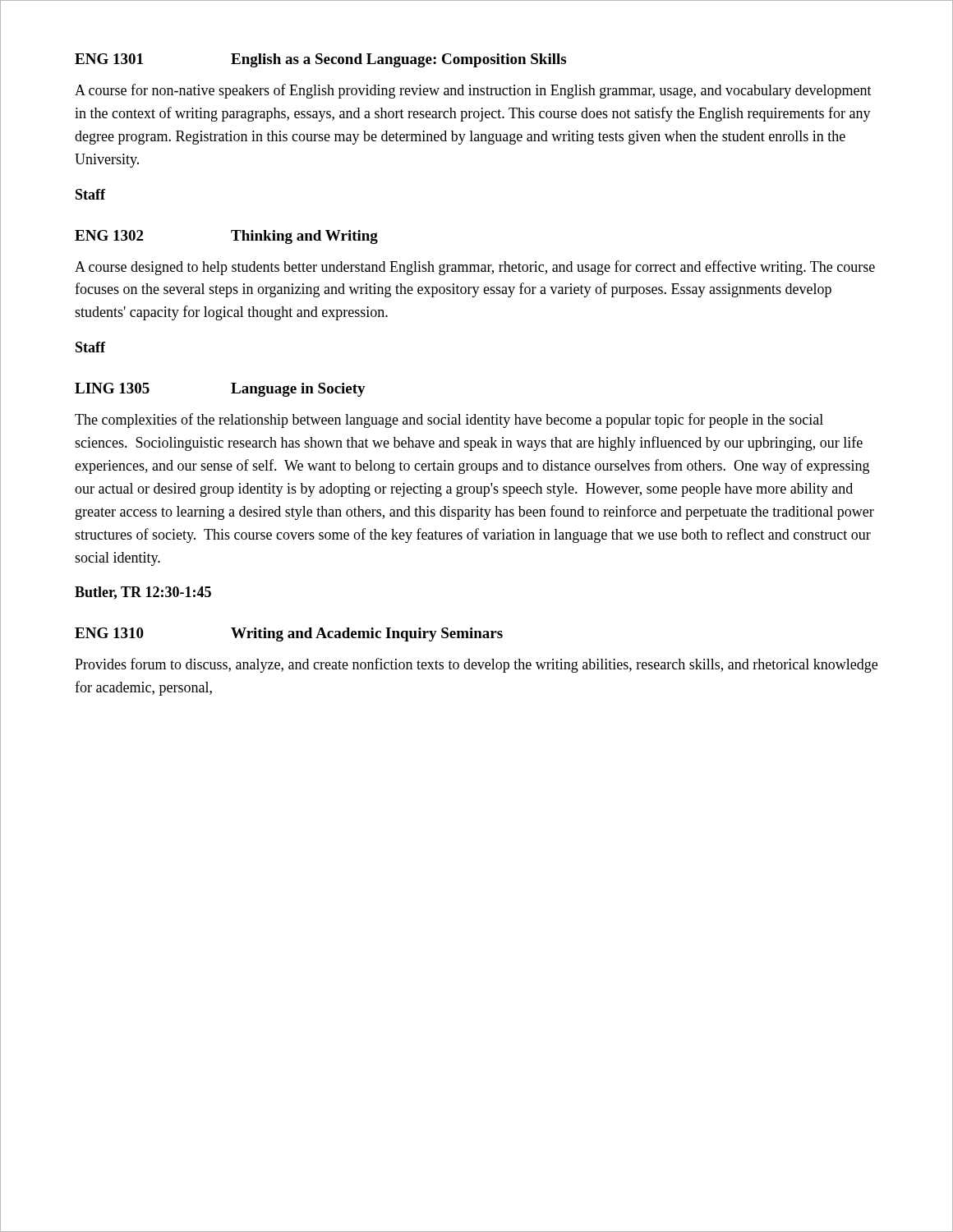Locate the element starting "ENG 1301 English as a Second"
Image resolution: width=953 pixels, height=1232 pixels.
pyautogui.click(x=321, y=59)
